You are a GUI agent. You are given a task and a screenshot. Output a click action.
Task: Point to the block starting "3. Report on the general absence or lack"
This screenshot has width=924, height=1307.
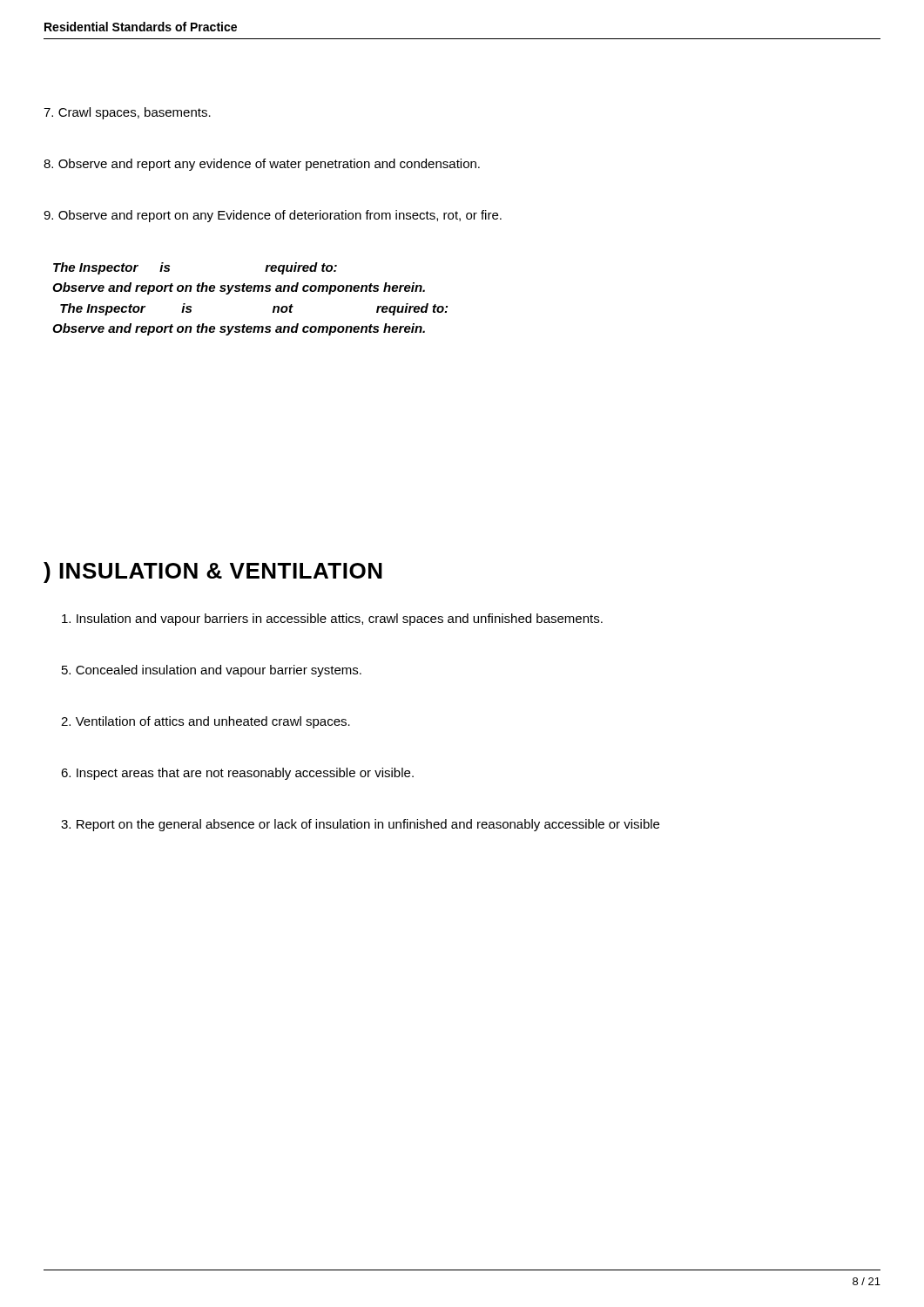coord(360,824)
